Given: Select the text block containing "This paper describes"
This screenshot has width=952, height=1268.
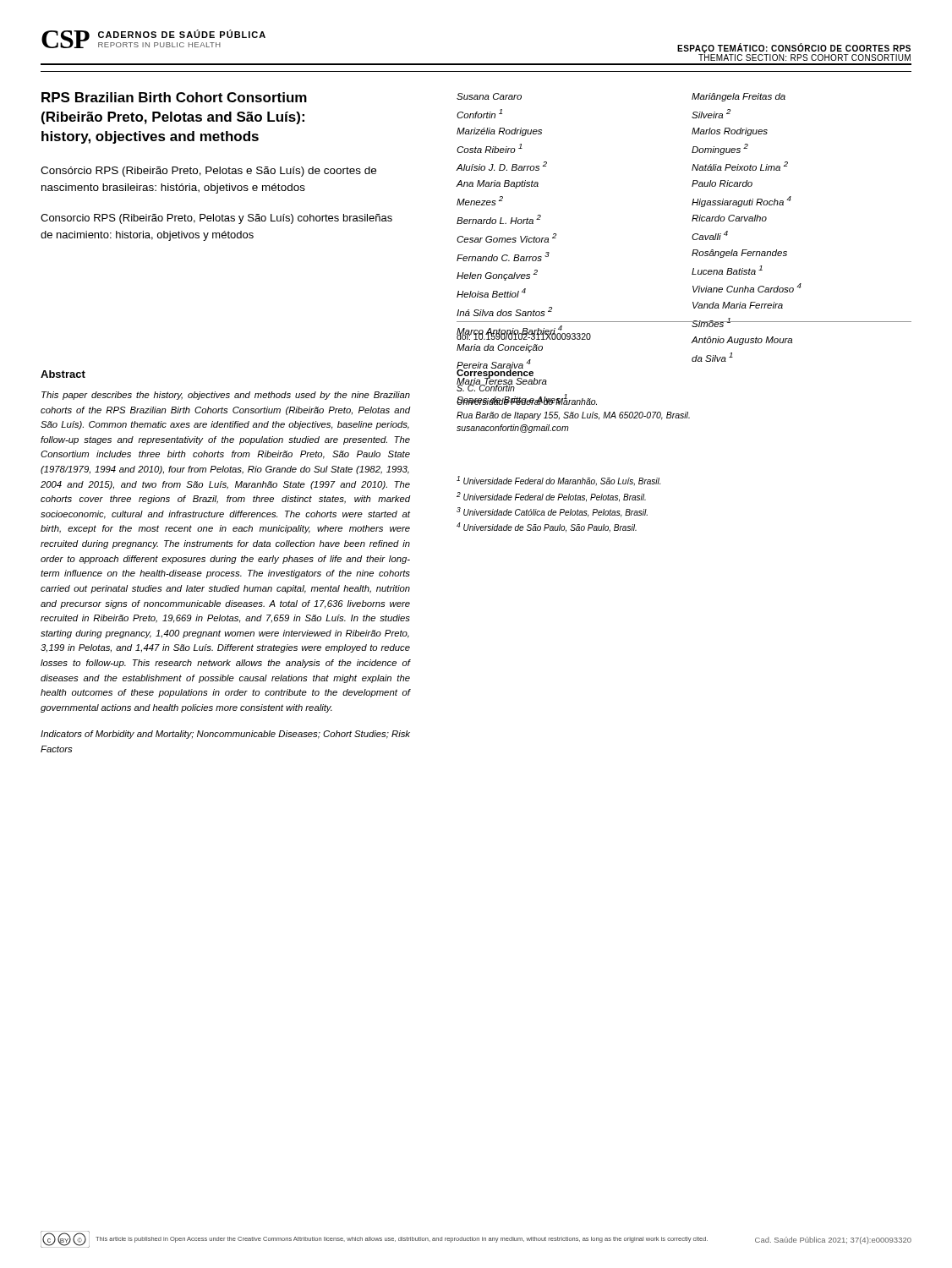Looking at the screenshot, I should pos(225,551).
